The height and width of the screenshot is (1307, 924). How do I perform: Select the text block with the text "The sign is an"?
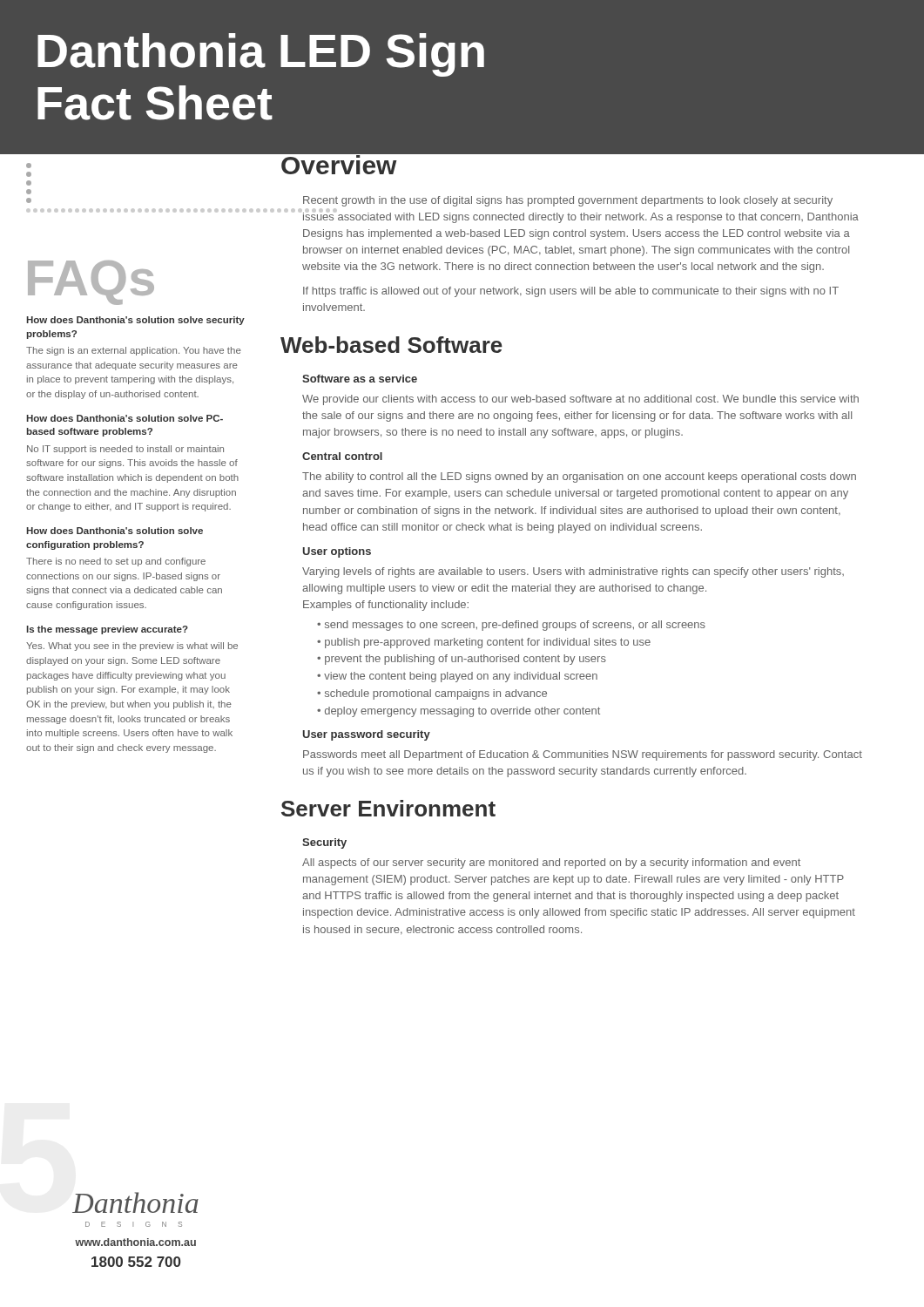tap(134, 372)
